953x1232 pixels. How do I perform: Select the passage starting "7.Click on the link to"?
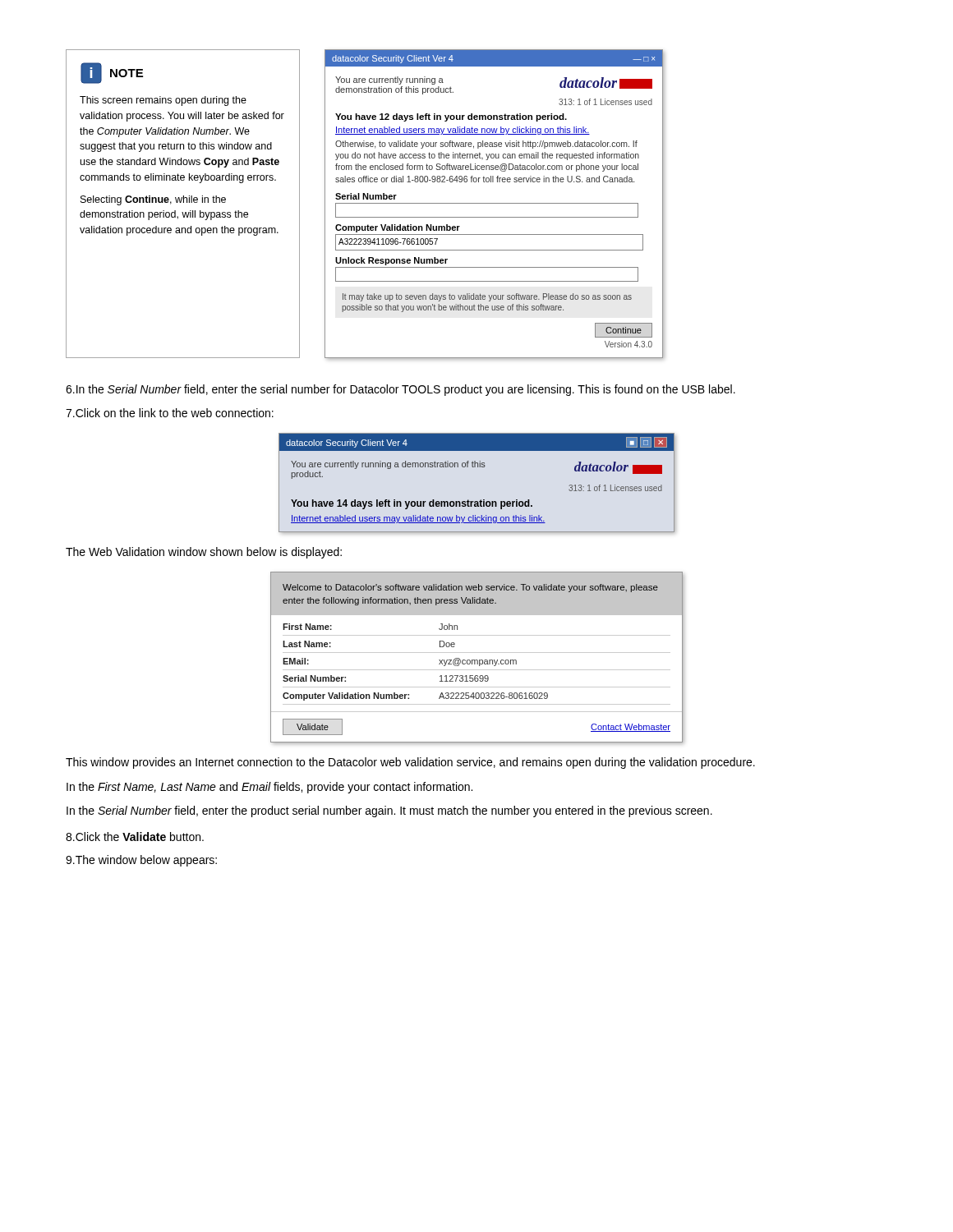170,413
